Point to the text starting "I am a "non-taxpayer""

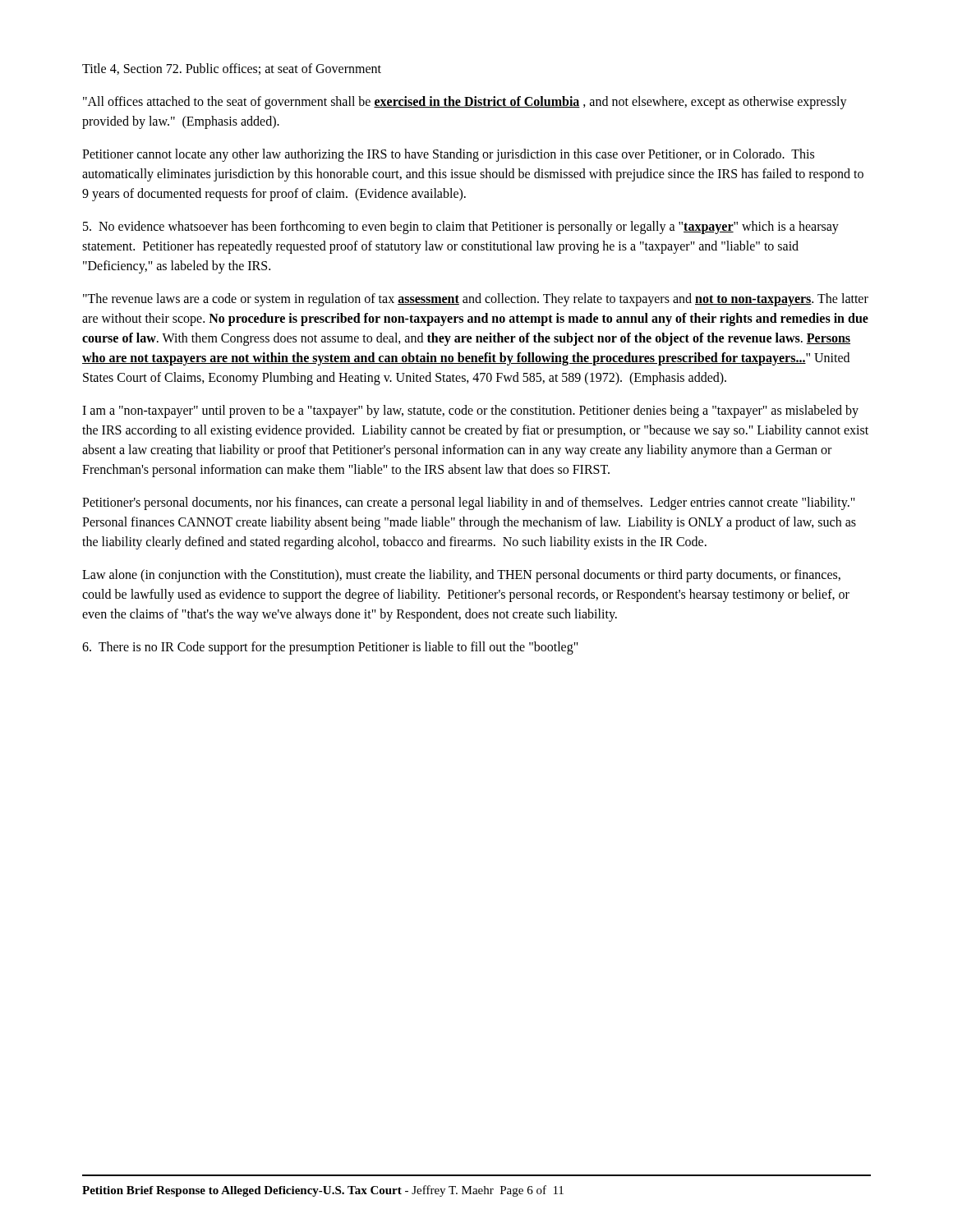476,440
